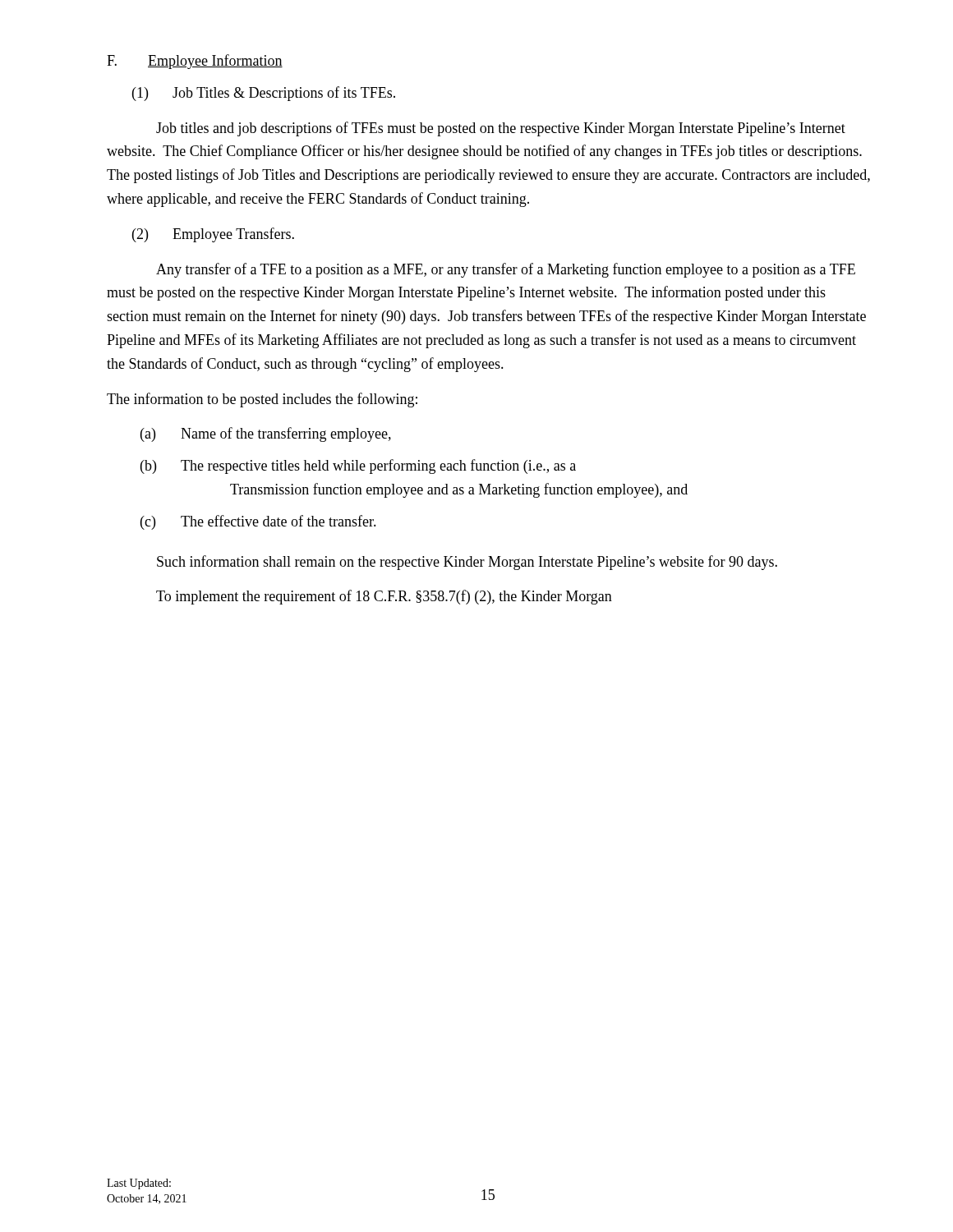Find the passage starting "F. Employee Information"
The width and height of the screenshot is (953, 1232).
(195, 61)
